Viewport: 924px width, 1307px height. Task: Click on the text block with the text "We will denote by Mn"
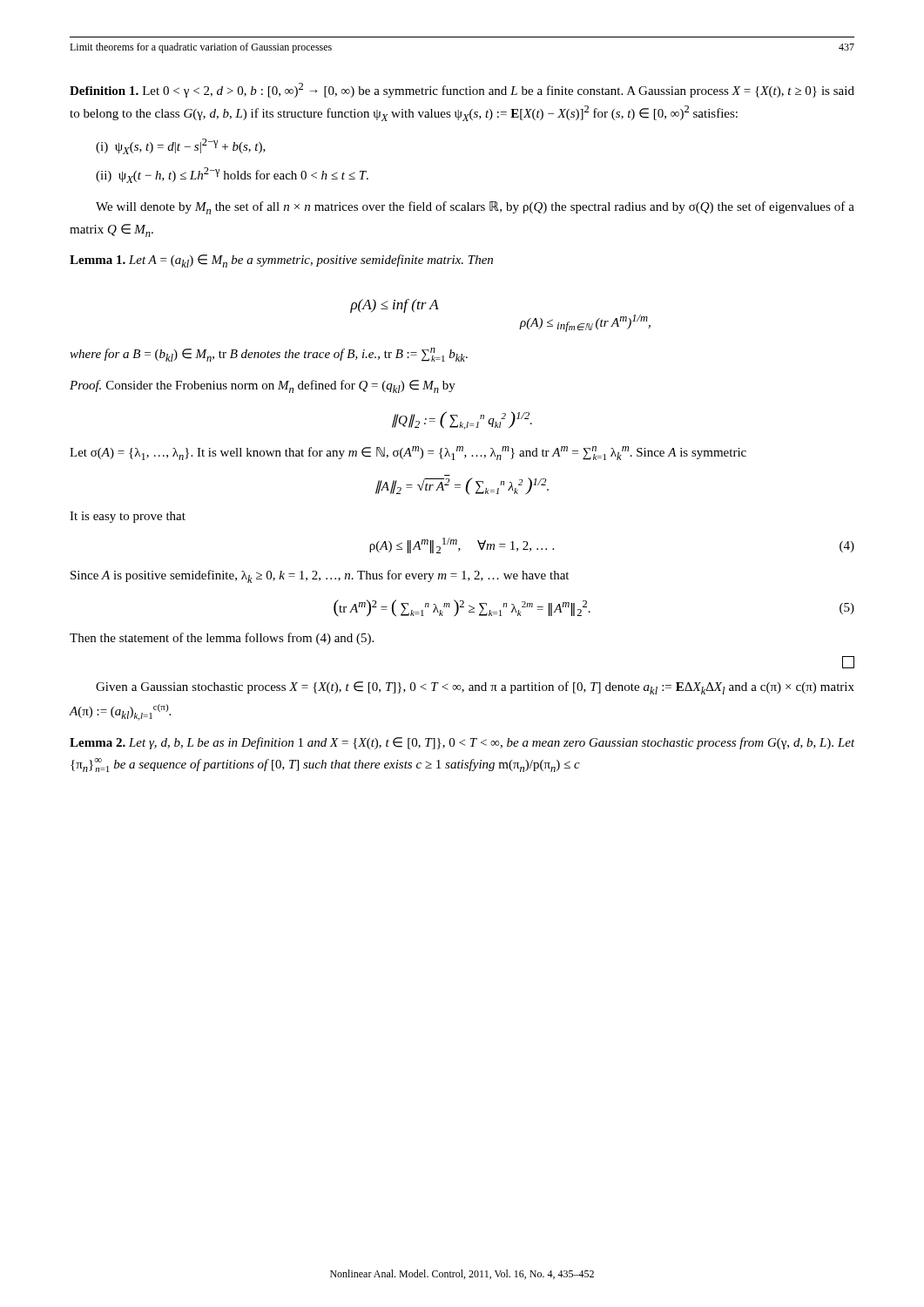tap(462, 219)
